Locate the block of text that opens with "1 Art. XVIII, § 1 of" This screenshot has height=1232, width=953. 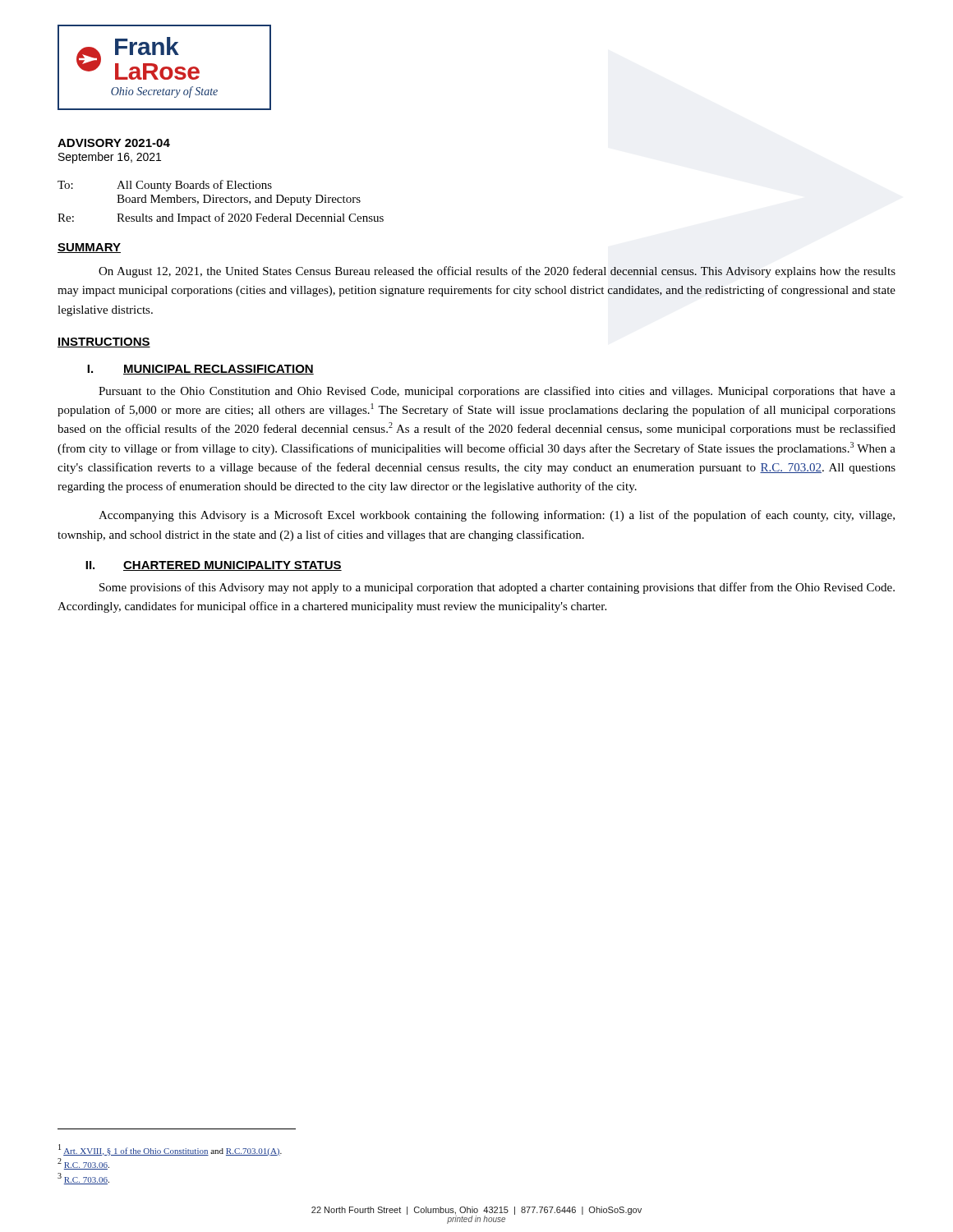pos(170,1149)
